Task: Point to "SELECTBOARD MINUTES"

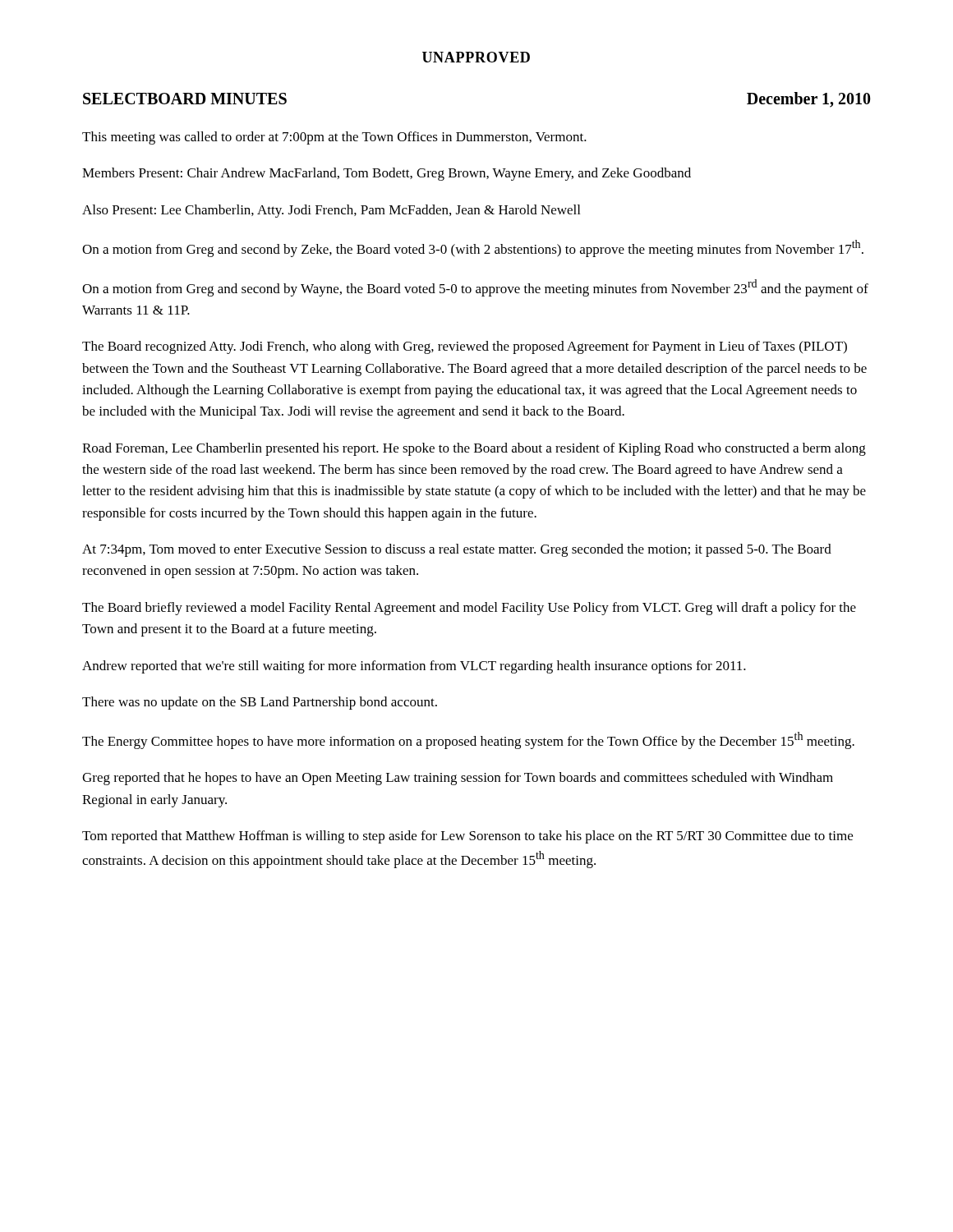Action: pos(185,99)
